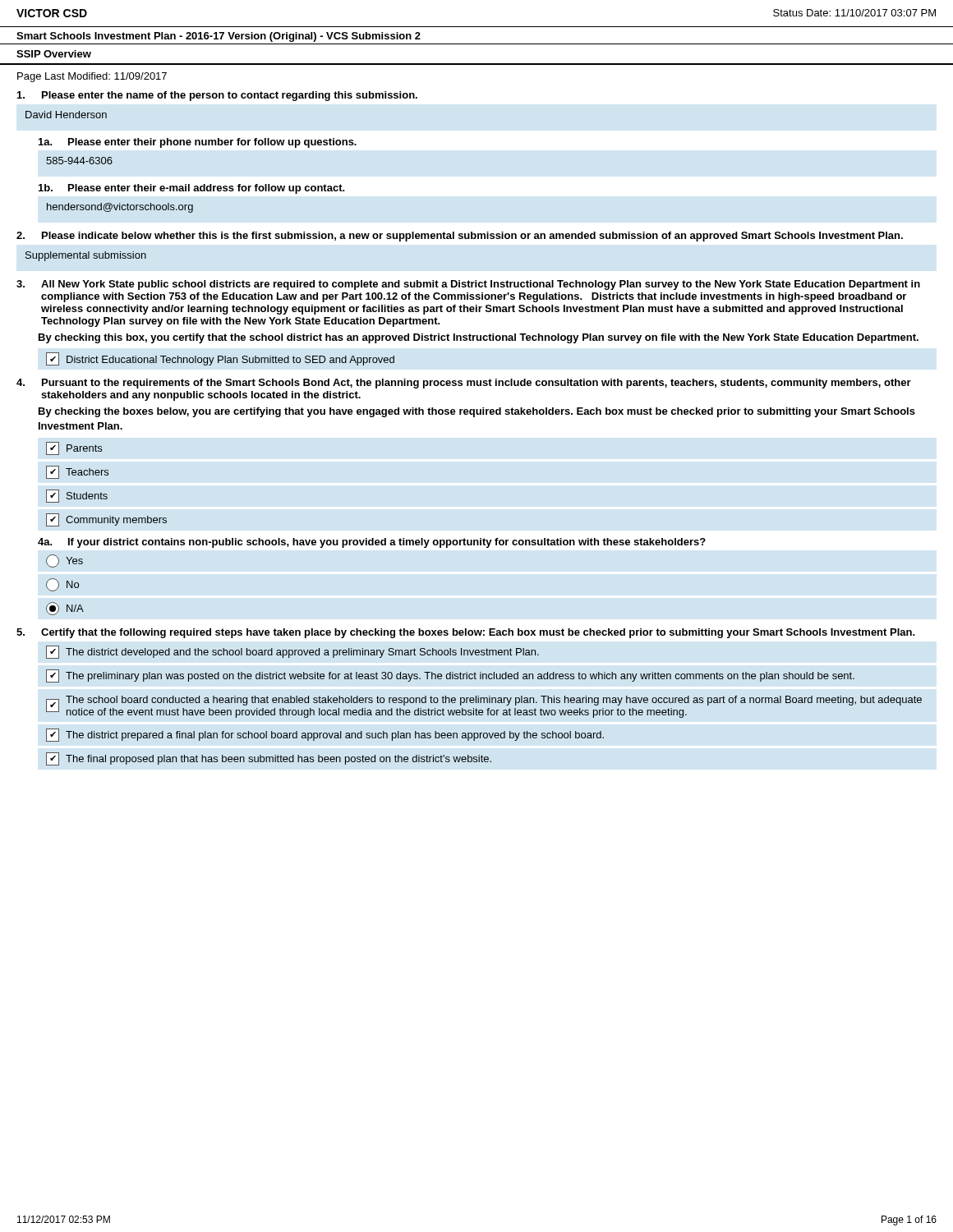Navigate to the text starting "SSIP Overview"
Viewport: 953px width, 1232px height.
coord(54,54)
